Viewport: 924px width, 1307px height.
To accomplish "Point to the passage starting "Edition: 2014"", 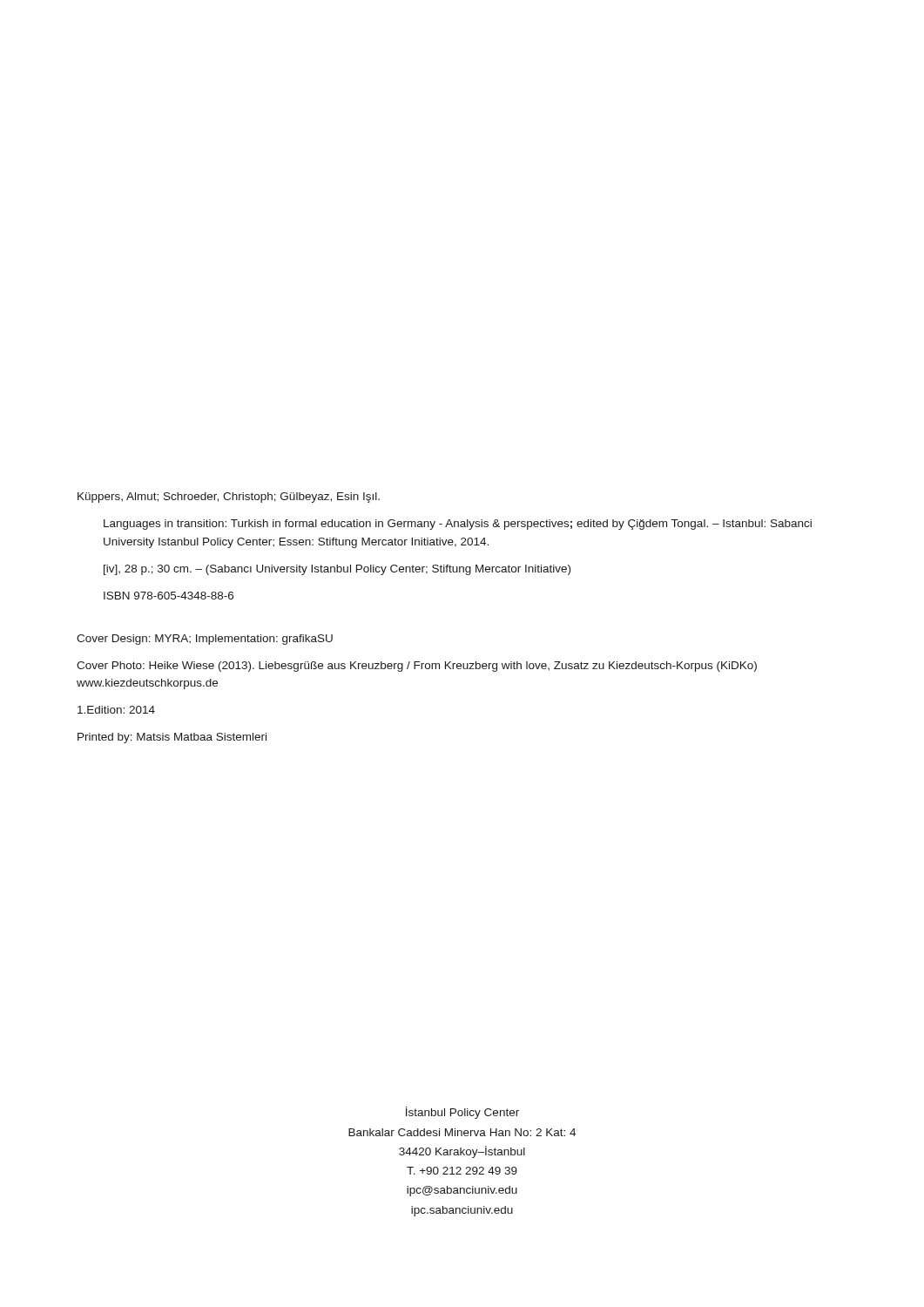I will pos(116,710).
